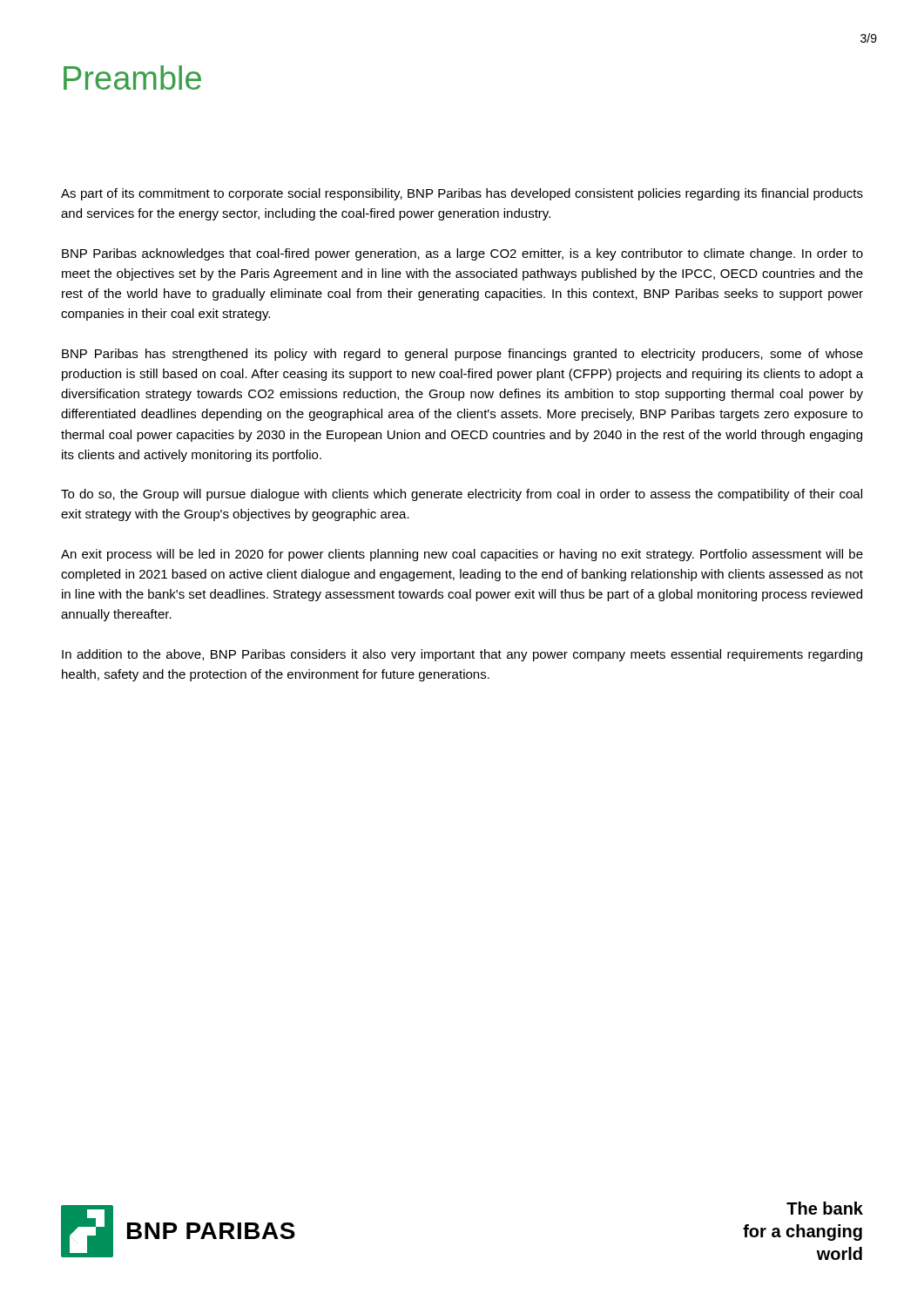Click on the passage starting "BNP Paribas acknowledges that coal-fired power generation,"

point(462,283)
